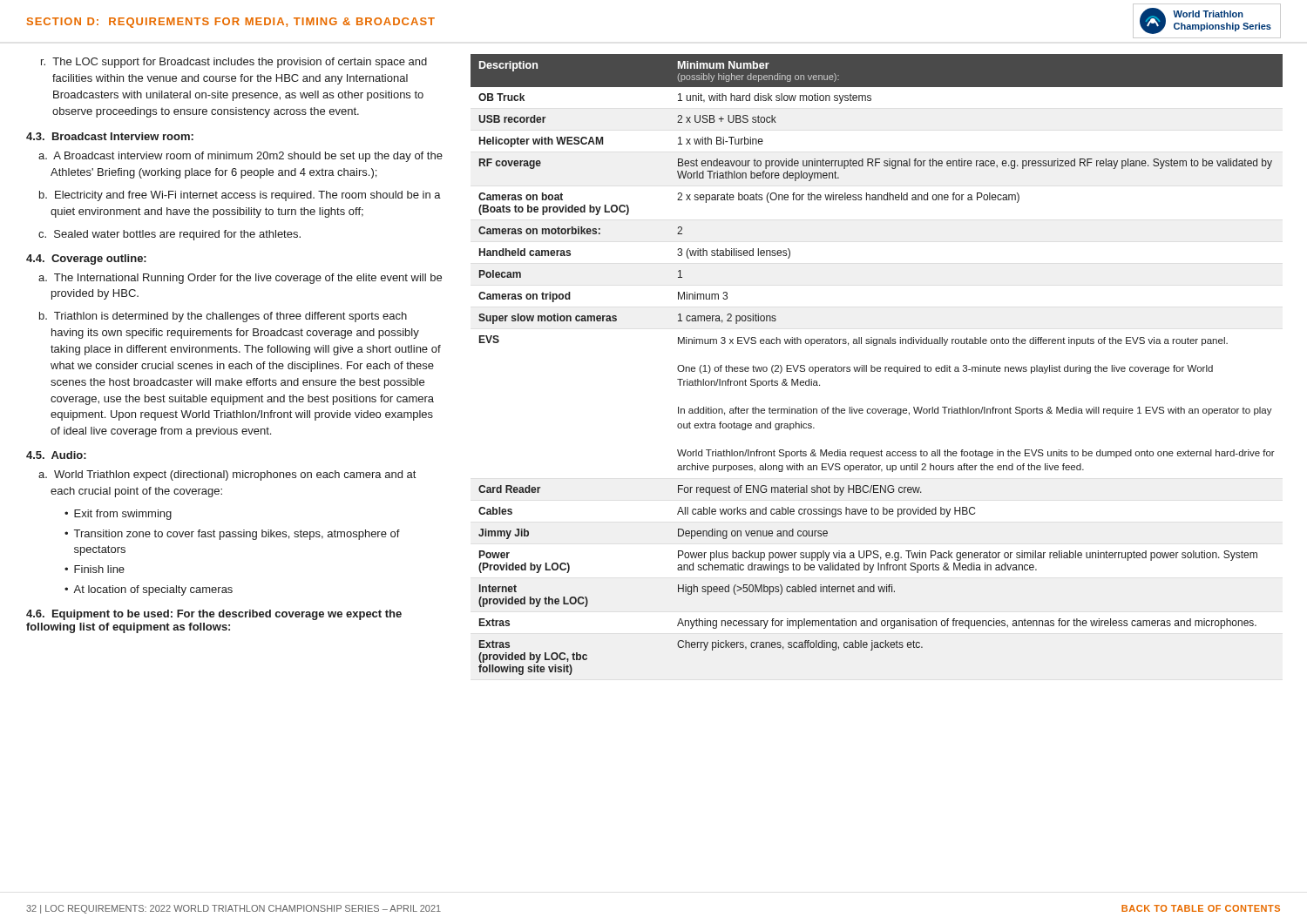Screen dimensions: 924x1307
Task: Find the section header that says "4.4. Coverage outline:"
Action: pos(87,258)
